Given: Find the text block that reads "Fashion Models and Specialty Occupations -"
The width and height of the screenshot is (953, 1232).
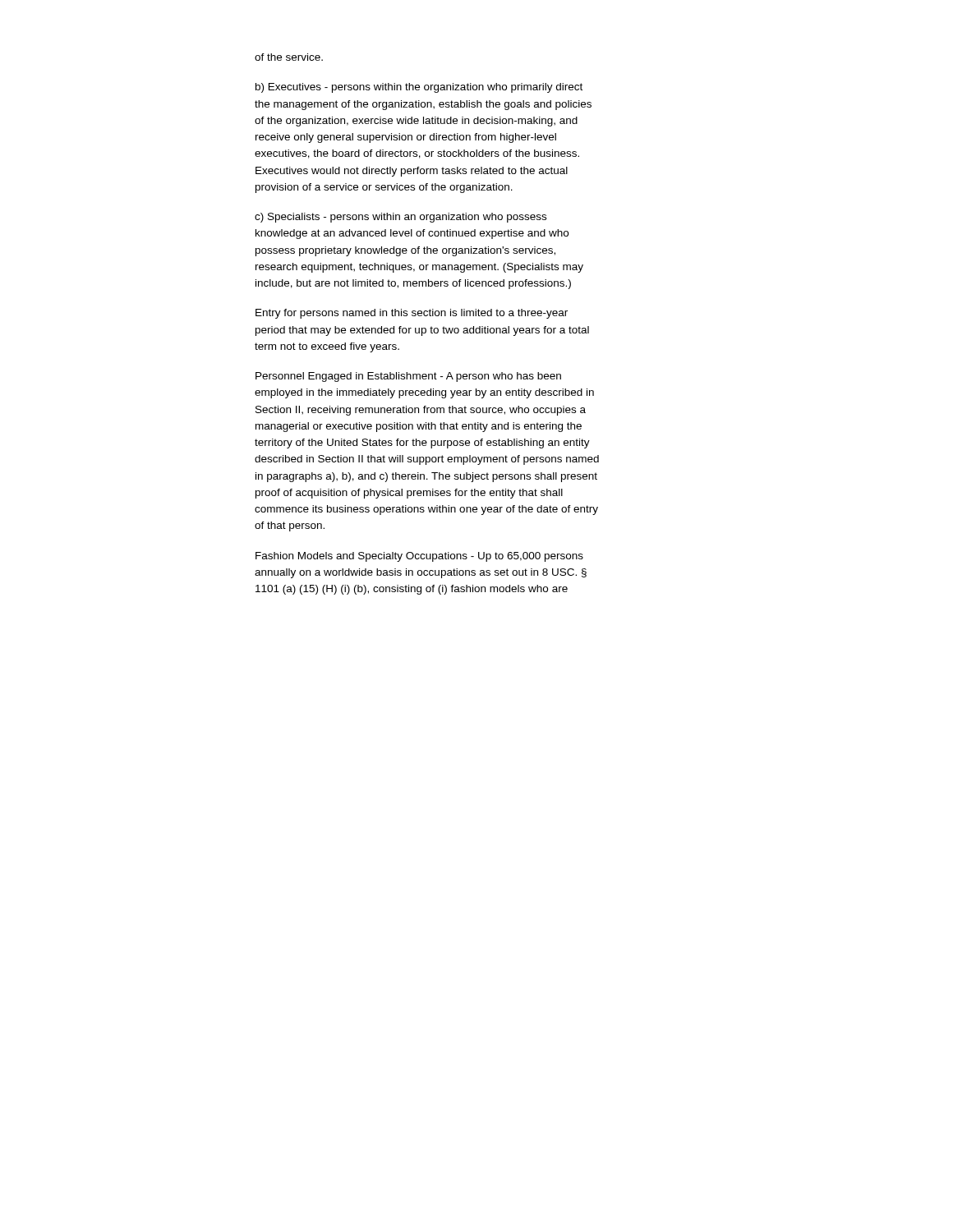Looking at the screenshot, I should click(x=427, y=572).
